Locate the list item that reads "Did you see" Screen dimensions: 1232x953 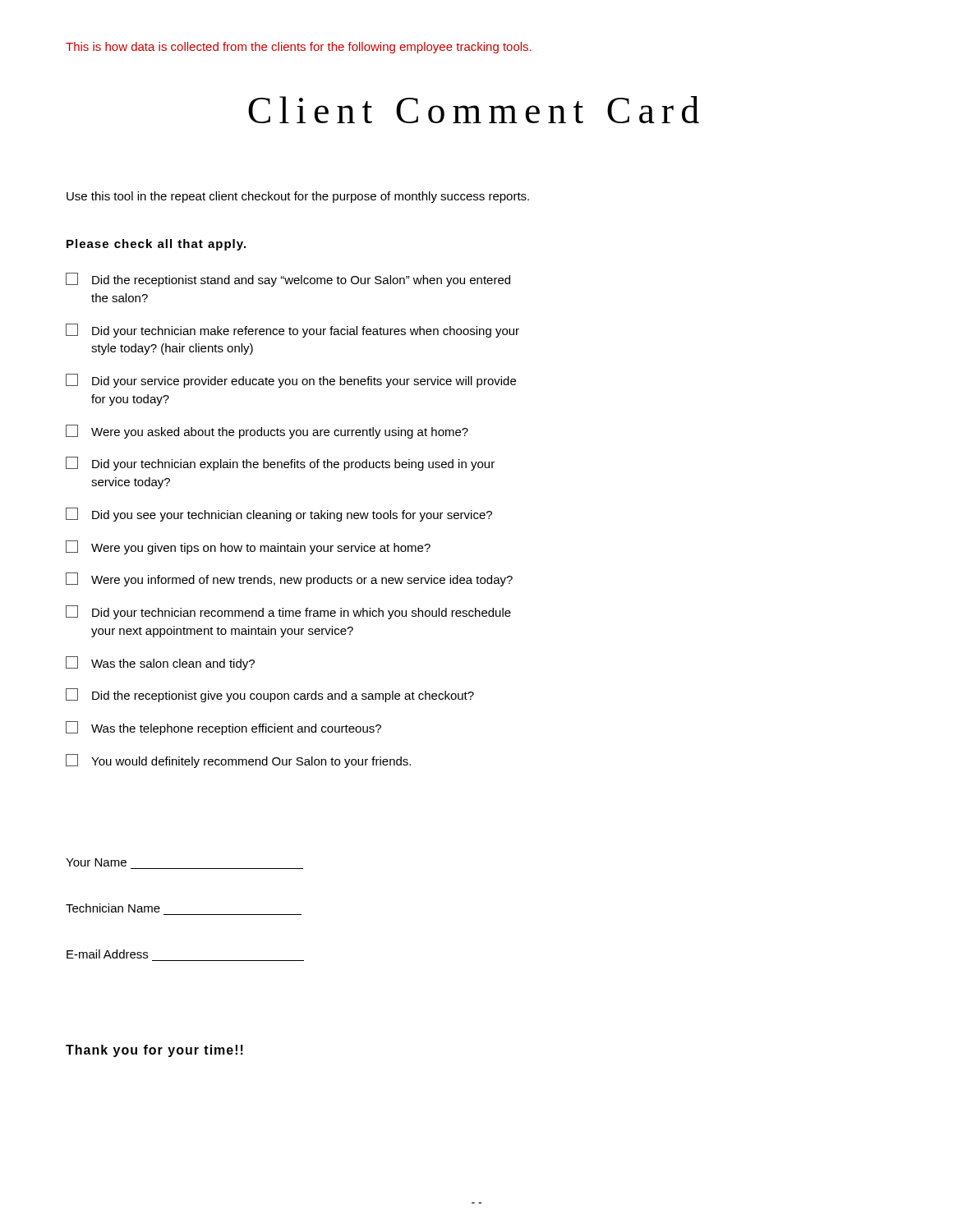click(279, 515)
